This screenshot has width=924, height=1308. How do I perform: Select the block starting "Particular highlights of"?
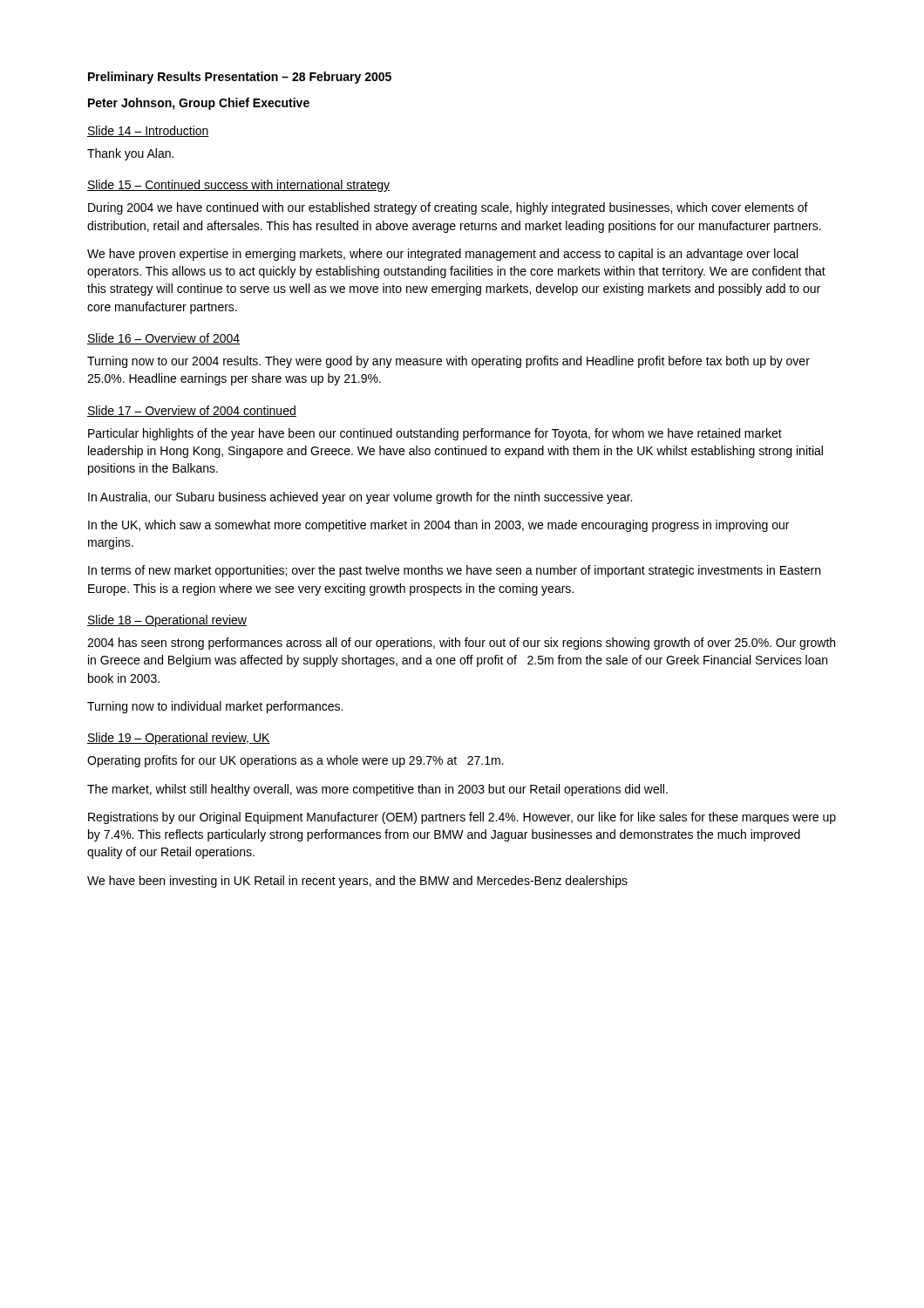tap(462, 451)
